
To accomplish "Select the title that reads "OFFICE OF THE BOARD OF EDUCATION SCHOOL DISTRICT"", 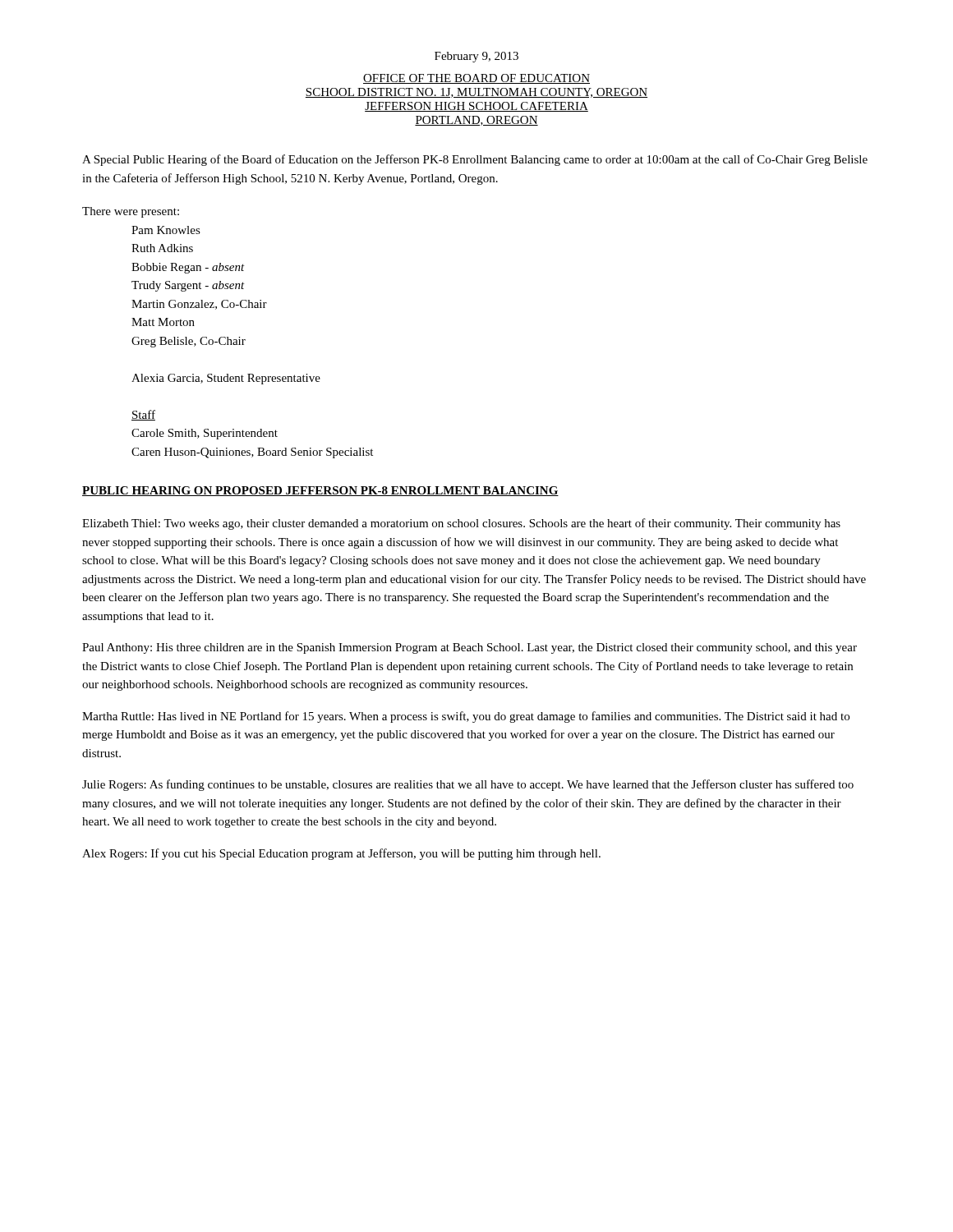I will coord(476,99).
